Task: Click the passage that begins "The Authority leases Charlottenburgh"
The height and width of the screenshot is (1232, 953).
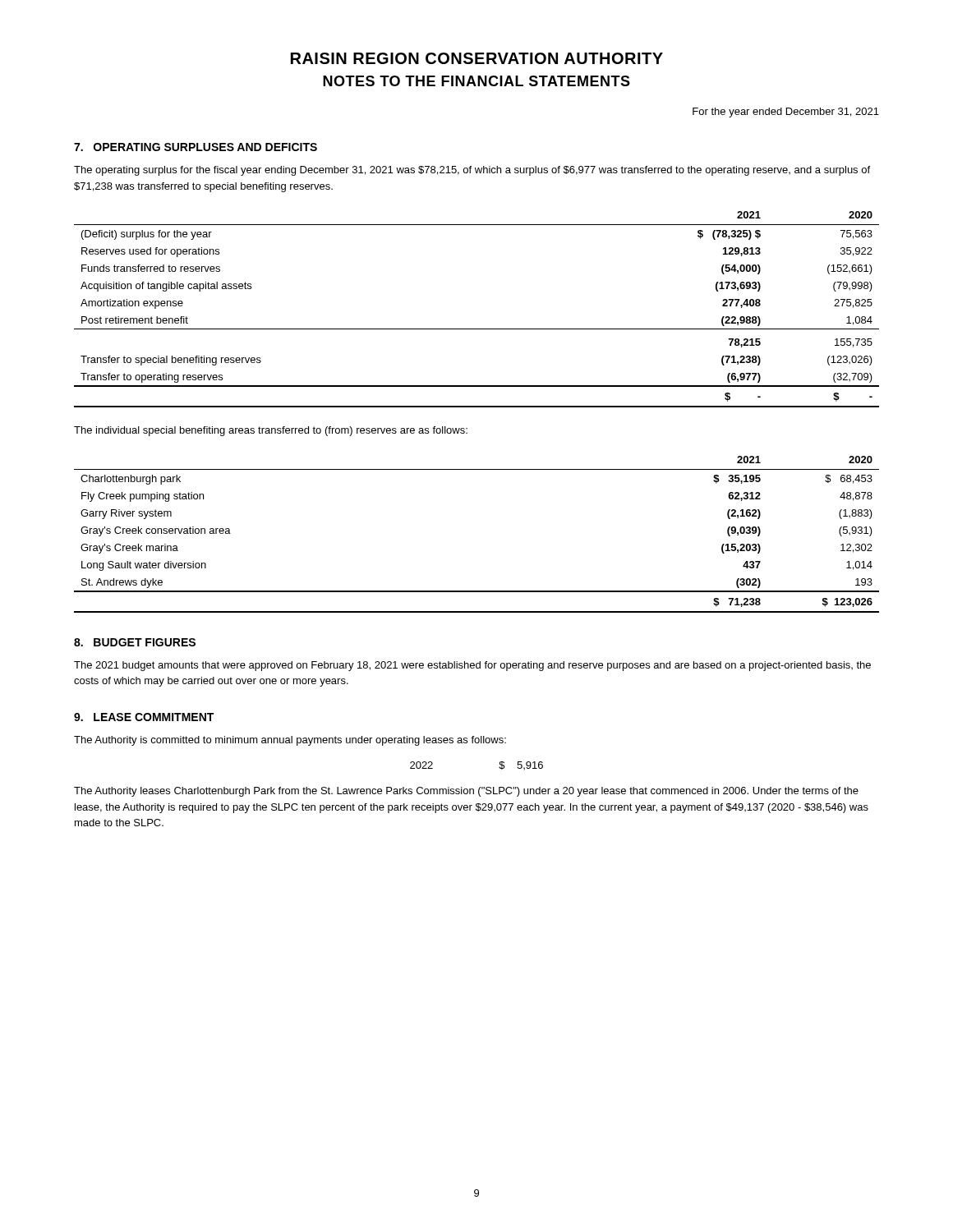Action: click(x=471, y=807)
